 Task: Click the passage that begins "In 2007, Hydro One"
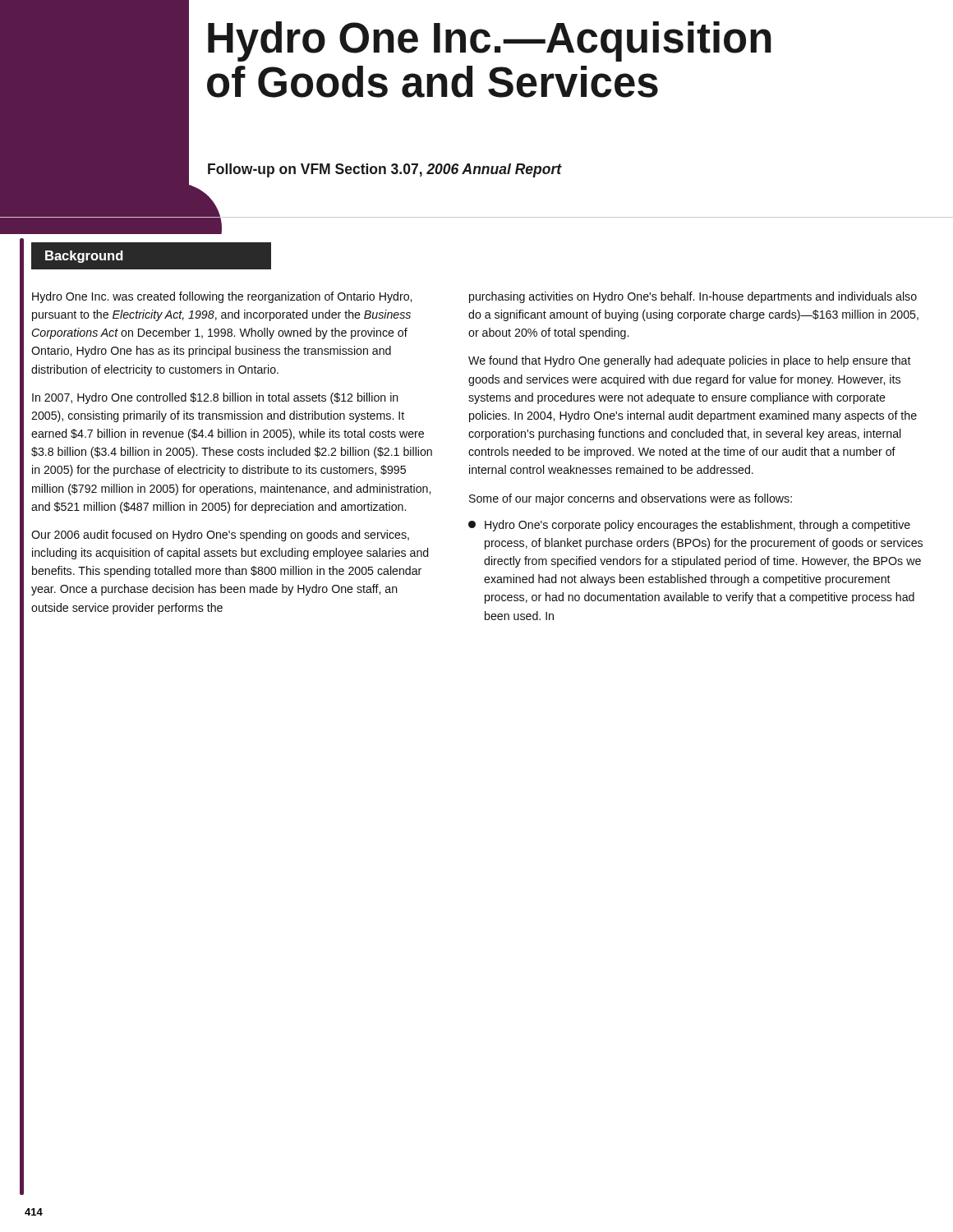pyautogui.click(x=232, y=452)
